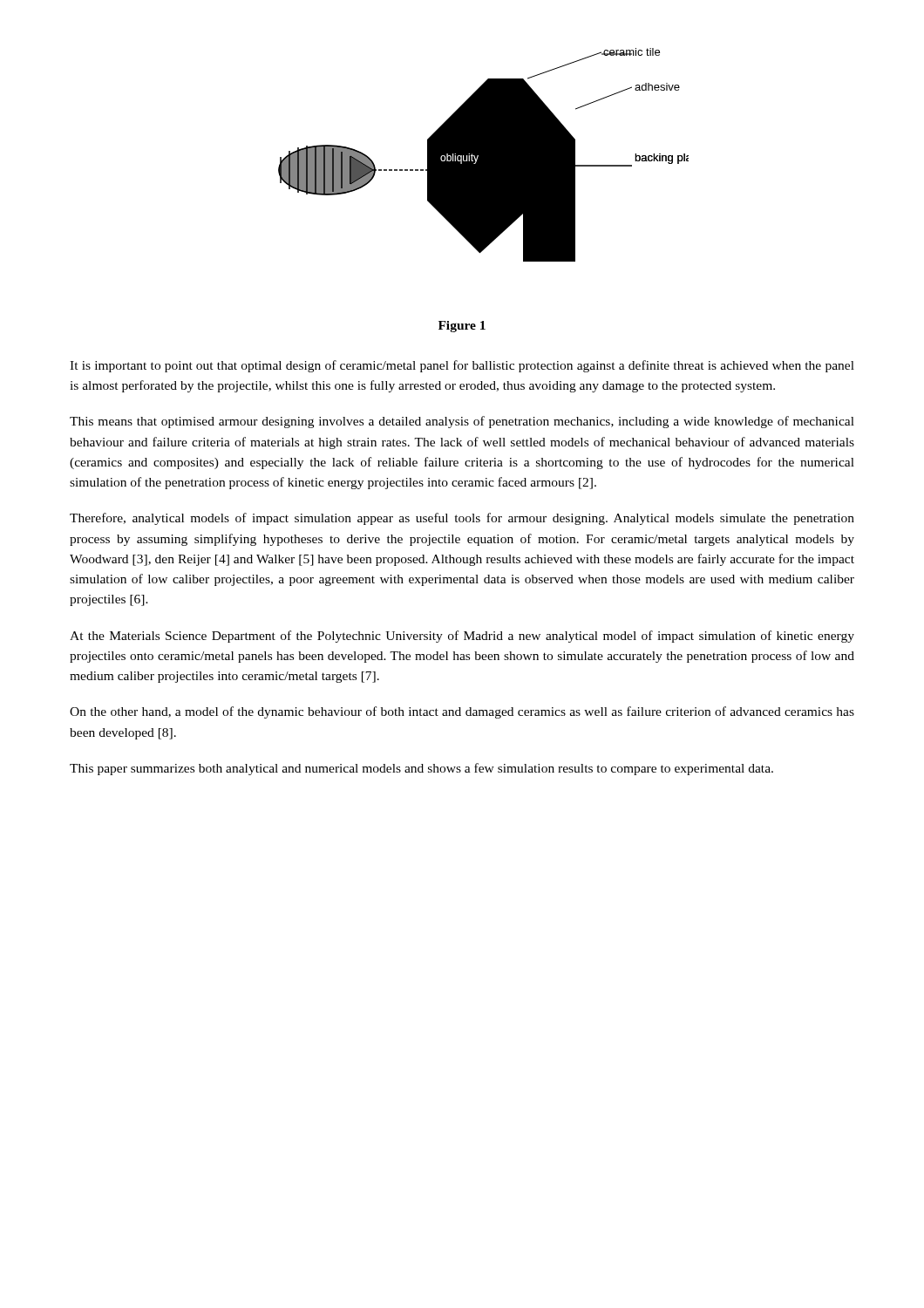Click on the schematic
The width and height of the screenshot is (924, 1308).
click(462, 173)
